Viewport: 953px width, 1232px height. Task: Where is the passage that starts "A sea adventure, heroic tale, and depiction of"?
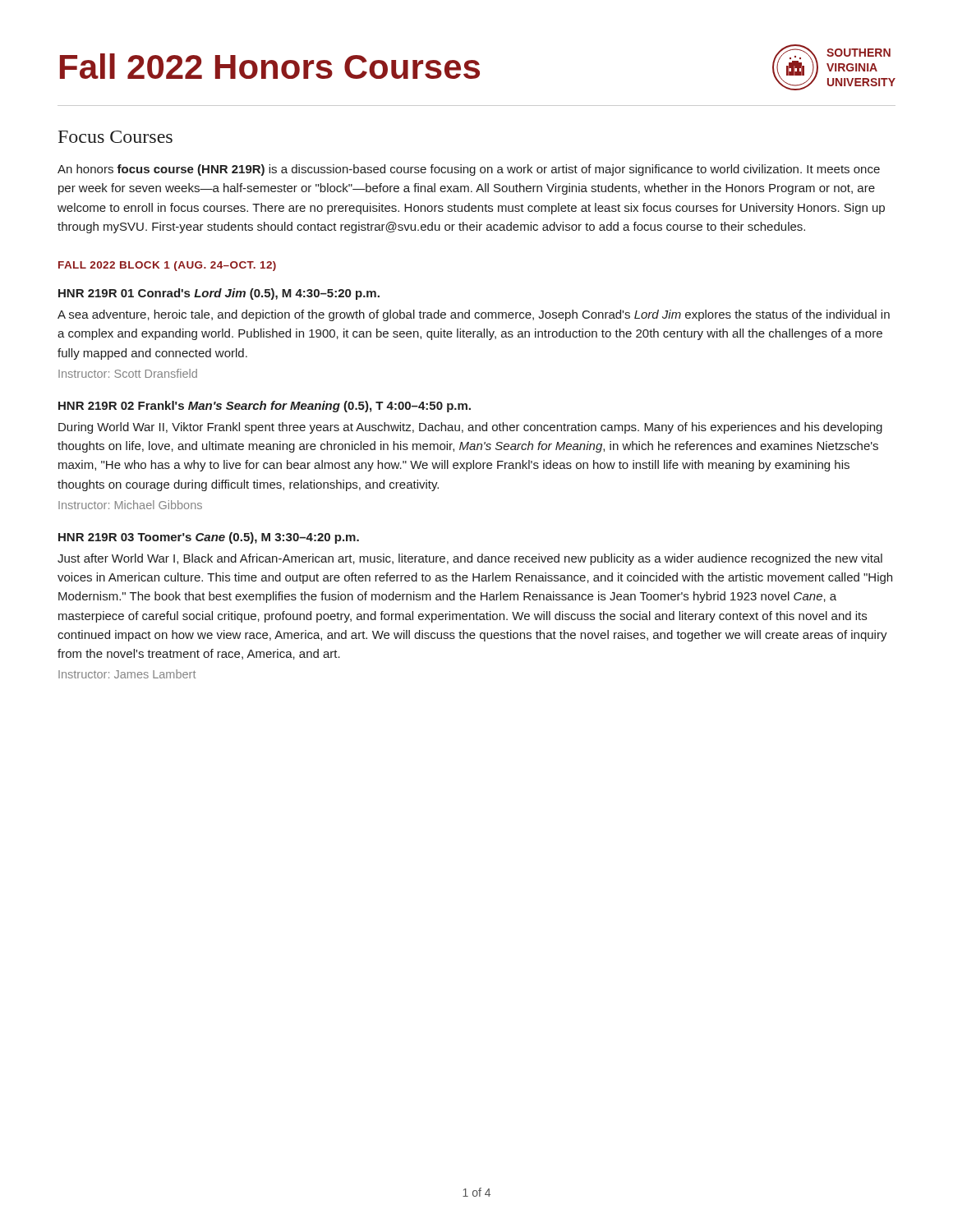coord(476,333)
